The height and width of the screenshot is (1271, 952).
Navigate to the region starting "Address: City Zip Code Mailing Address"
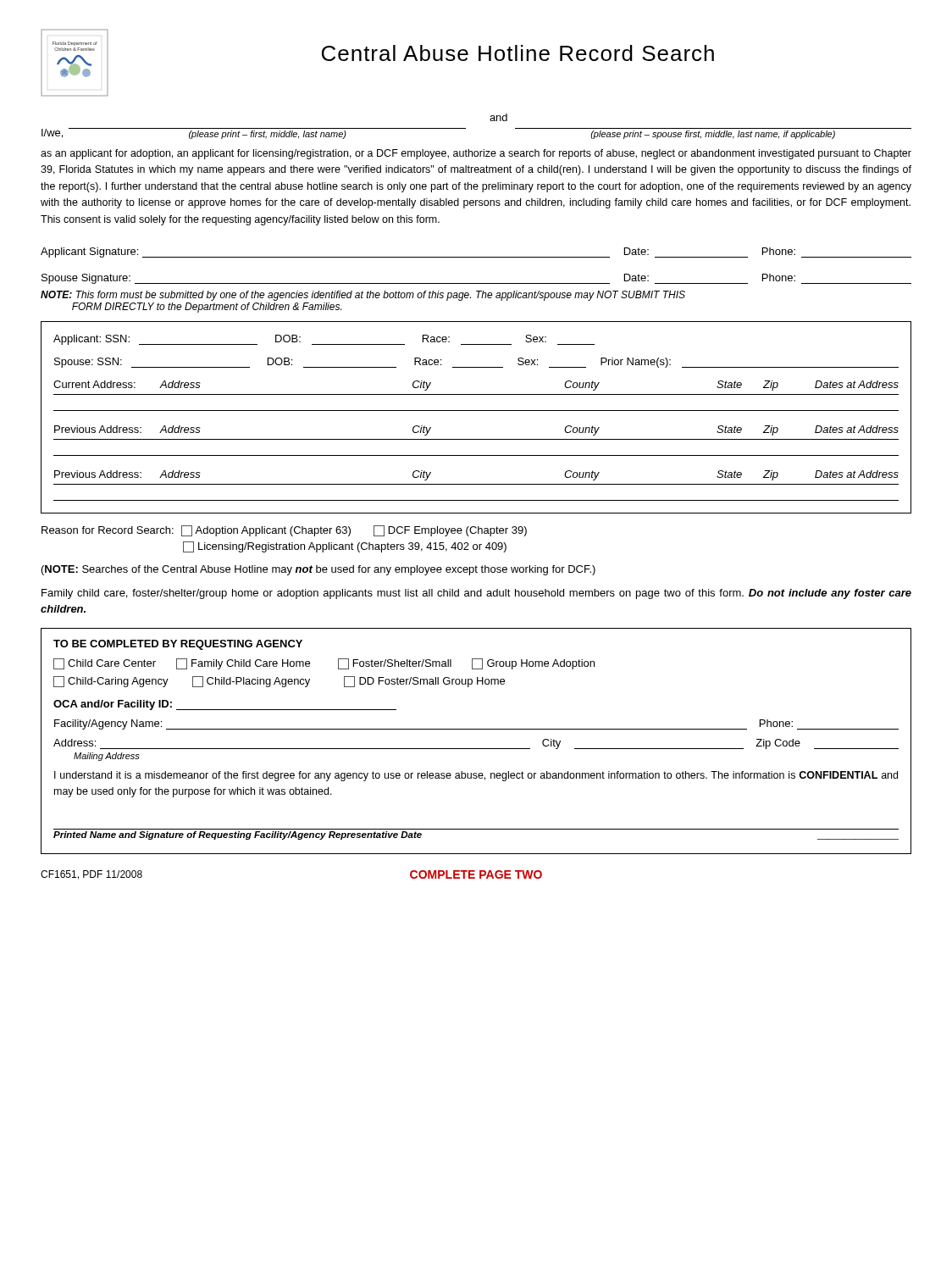point(476,747)
